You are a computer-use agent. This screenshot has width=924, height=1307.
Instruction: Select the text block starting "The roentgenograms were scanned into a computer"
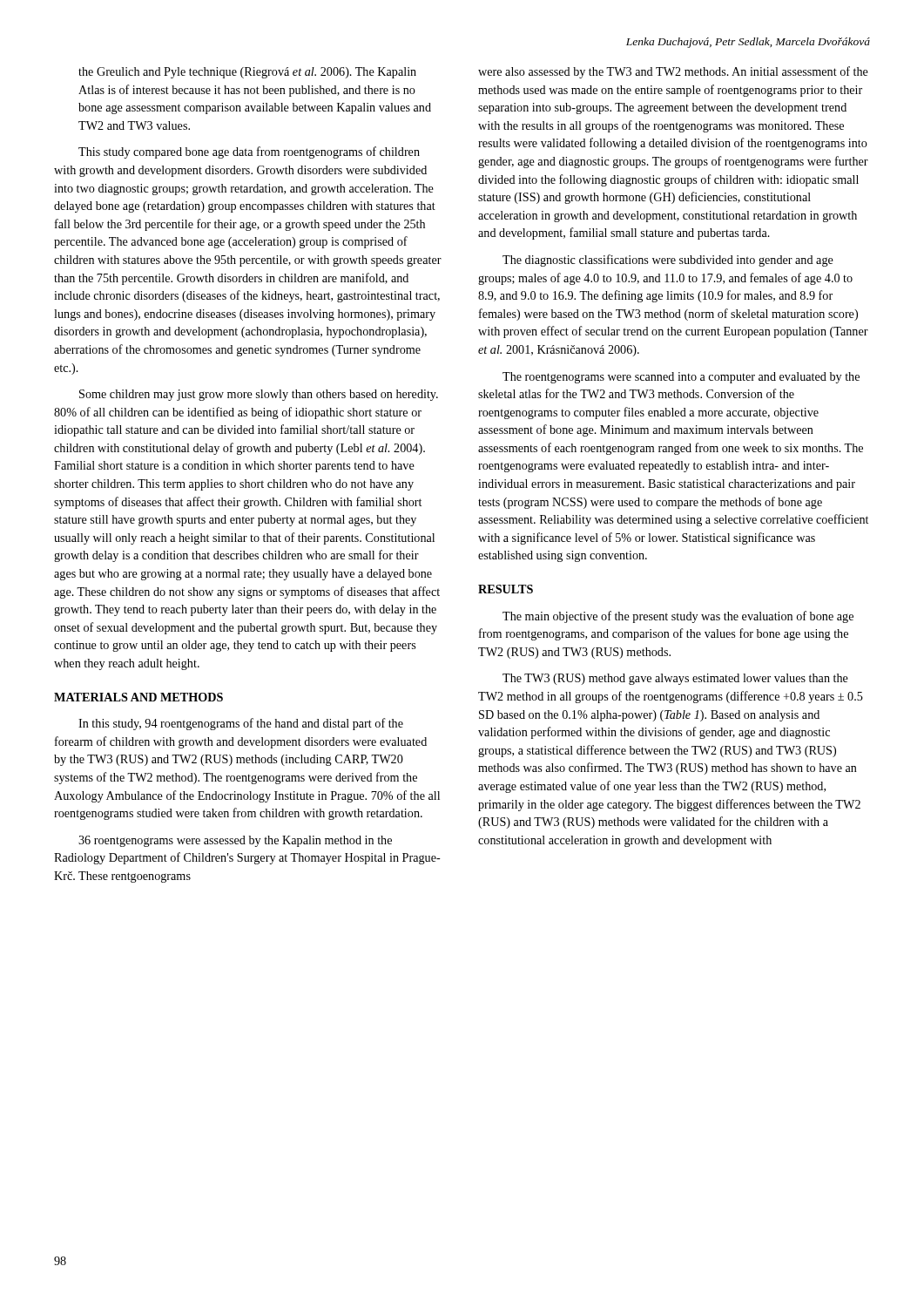[673, 466]
